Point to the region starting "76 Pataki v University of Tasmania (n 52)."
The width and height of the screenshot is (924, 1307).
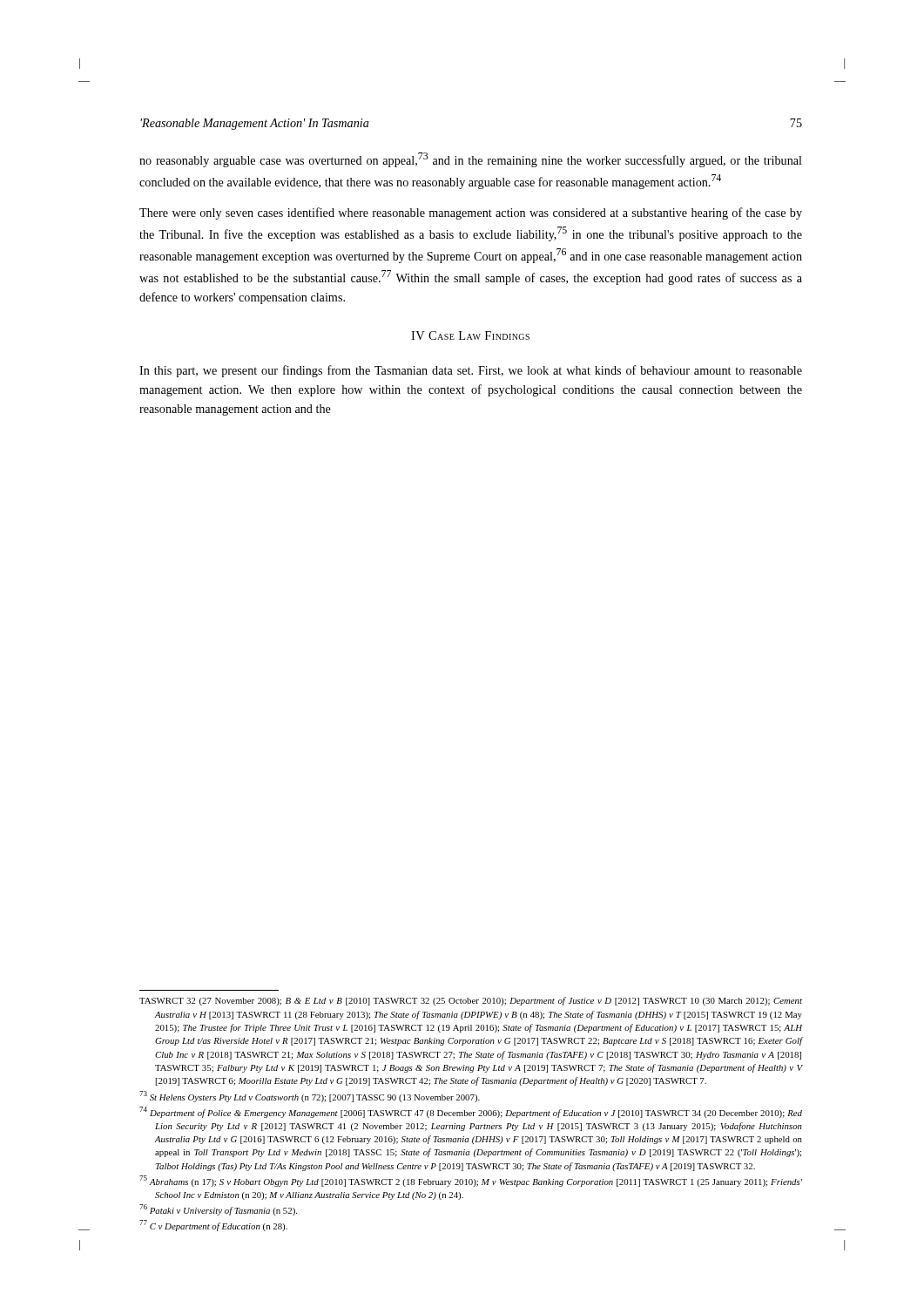tap(219, 1209)
